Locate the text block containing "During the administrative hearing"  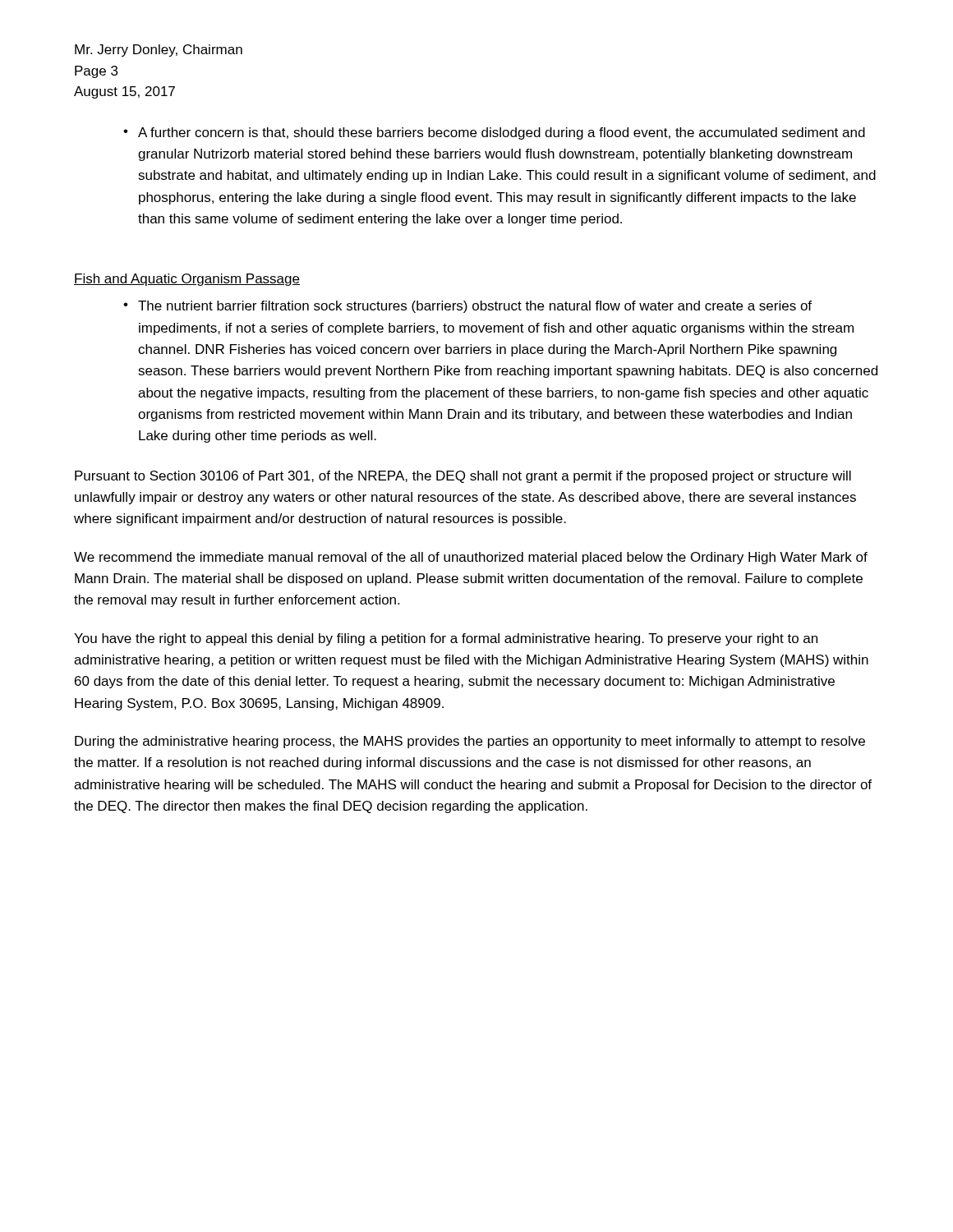(x=473, y=774)
